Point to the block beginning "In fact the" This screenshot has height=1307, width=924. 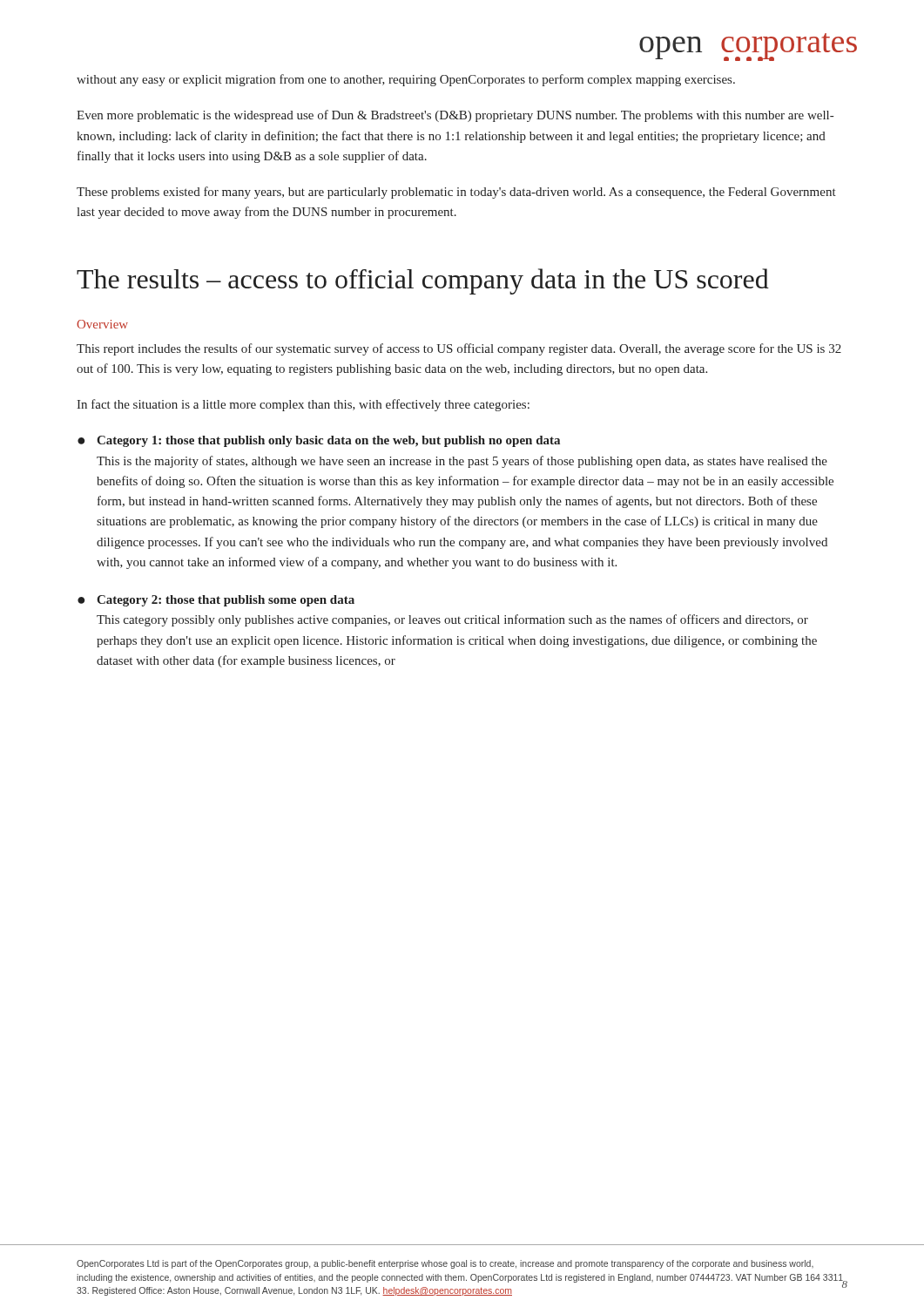tap(303, 404)
